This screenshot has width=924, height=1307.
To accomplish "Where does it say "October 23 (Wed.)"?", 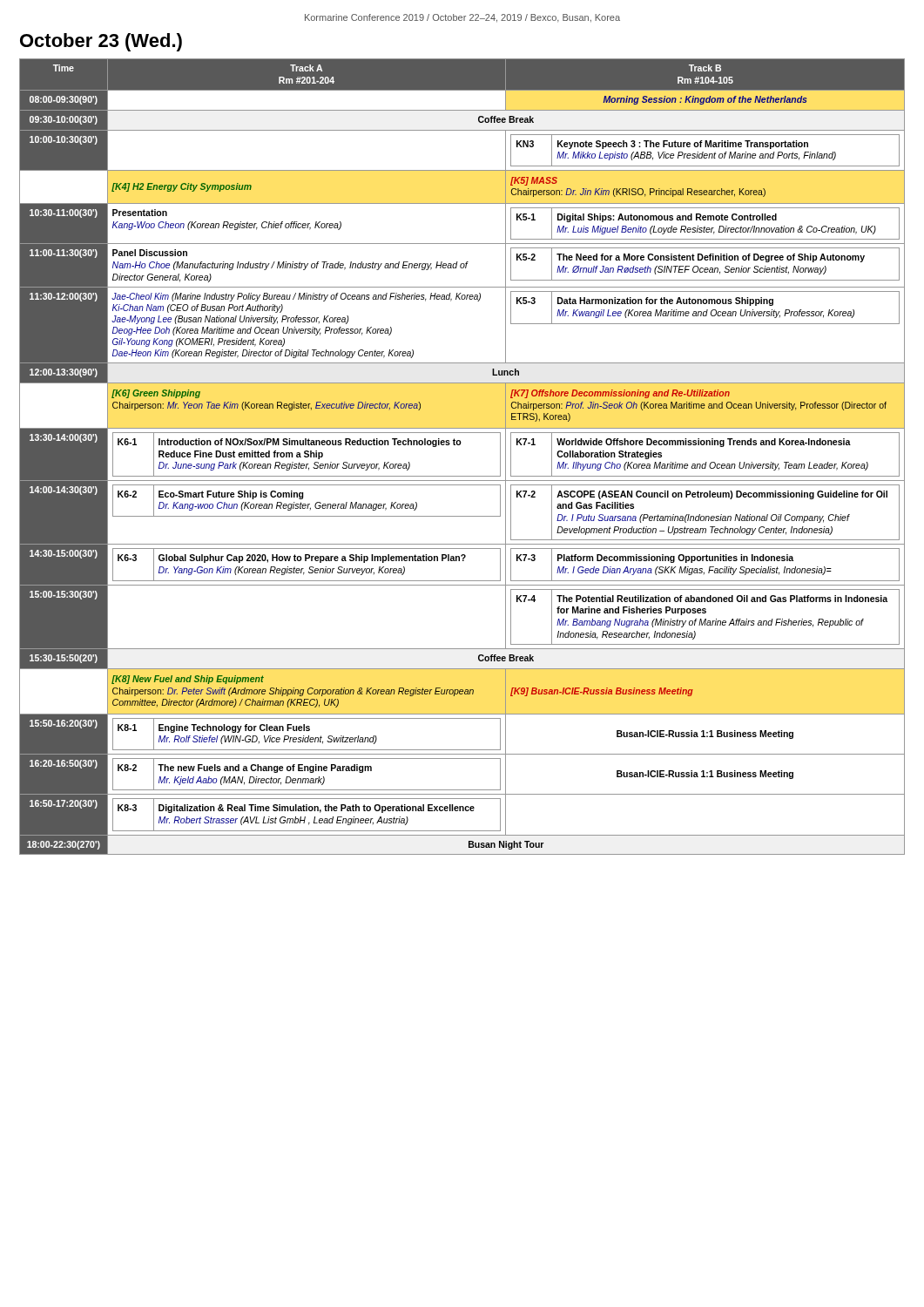I will coord(101,41).
